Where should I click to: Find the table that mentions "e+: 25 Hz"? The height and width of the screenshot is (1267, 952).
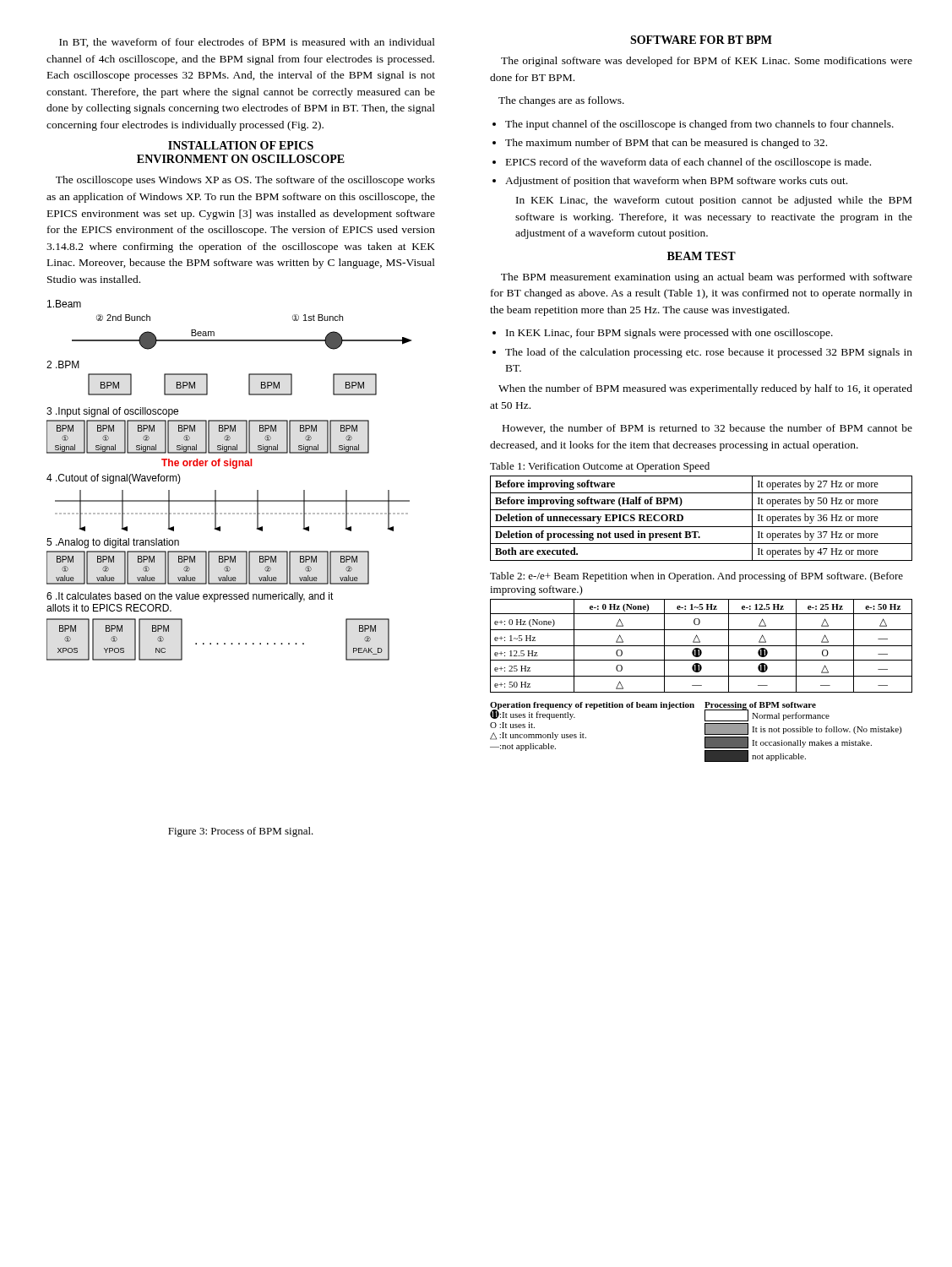701,646
